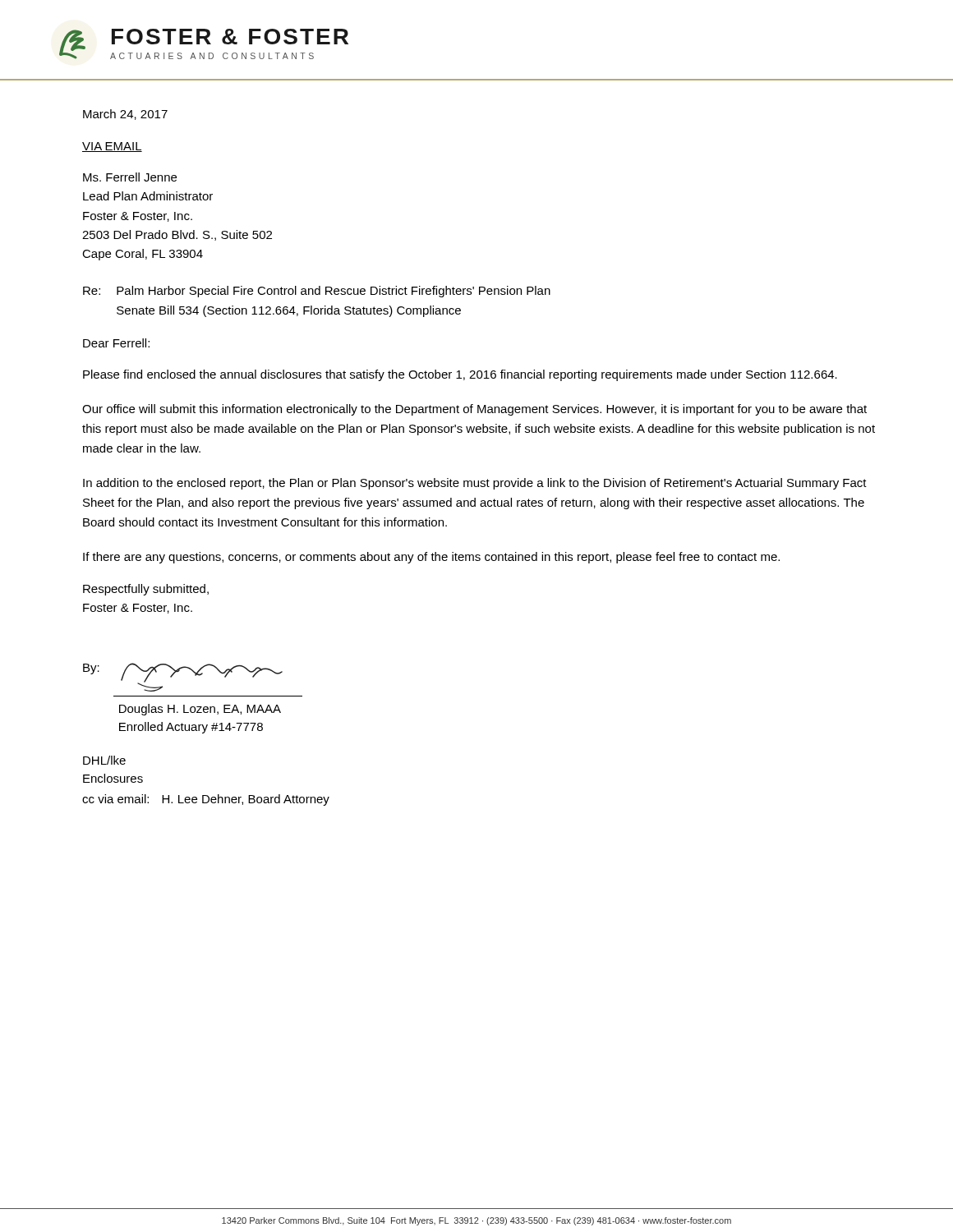The image size is (953, 1232).
Task: Point to the block beginning "Re: Palm Harbor Special Fire Control and Rescue"
Action: point(316,300)
